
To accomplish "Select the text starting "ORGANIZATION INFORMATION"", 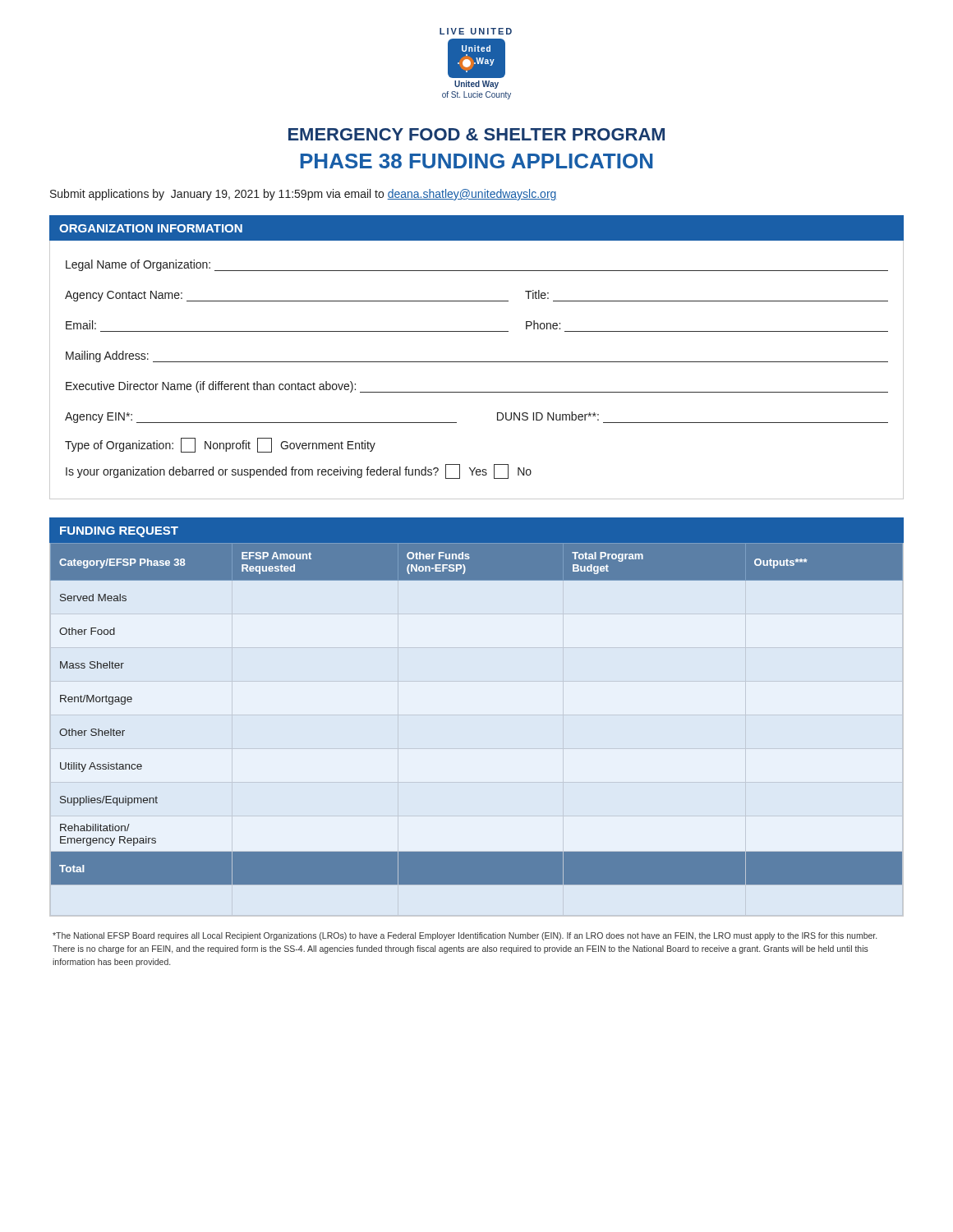I will click(x=151, y=228).
